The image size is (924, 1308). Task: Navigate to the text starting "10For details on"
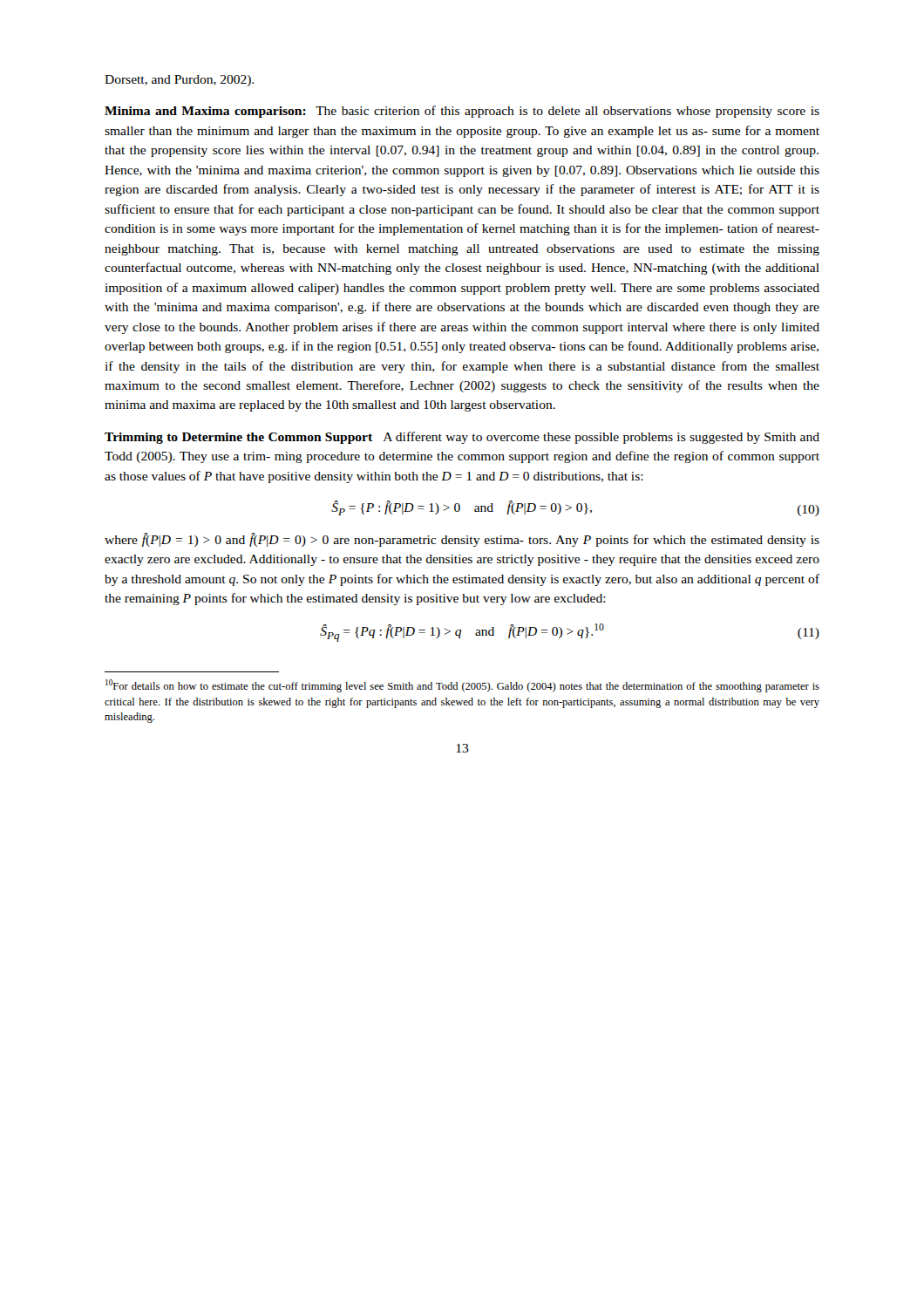[x=462, y=701]
